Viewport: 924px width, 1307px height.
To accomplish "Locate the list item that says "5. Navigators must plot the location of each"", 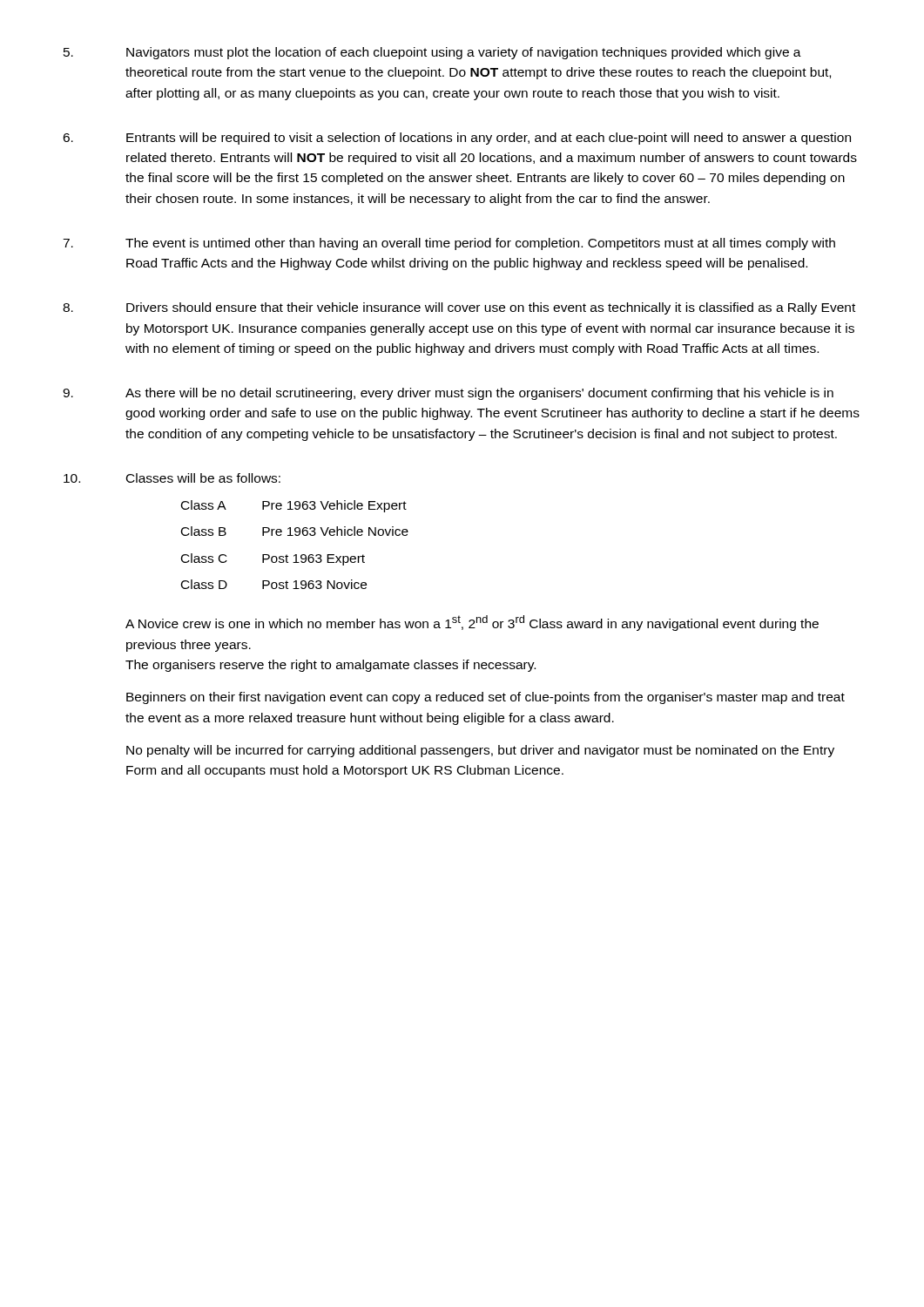I will pos(462,72).
